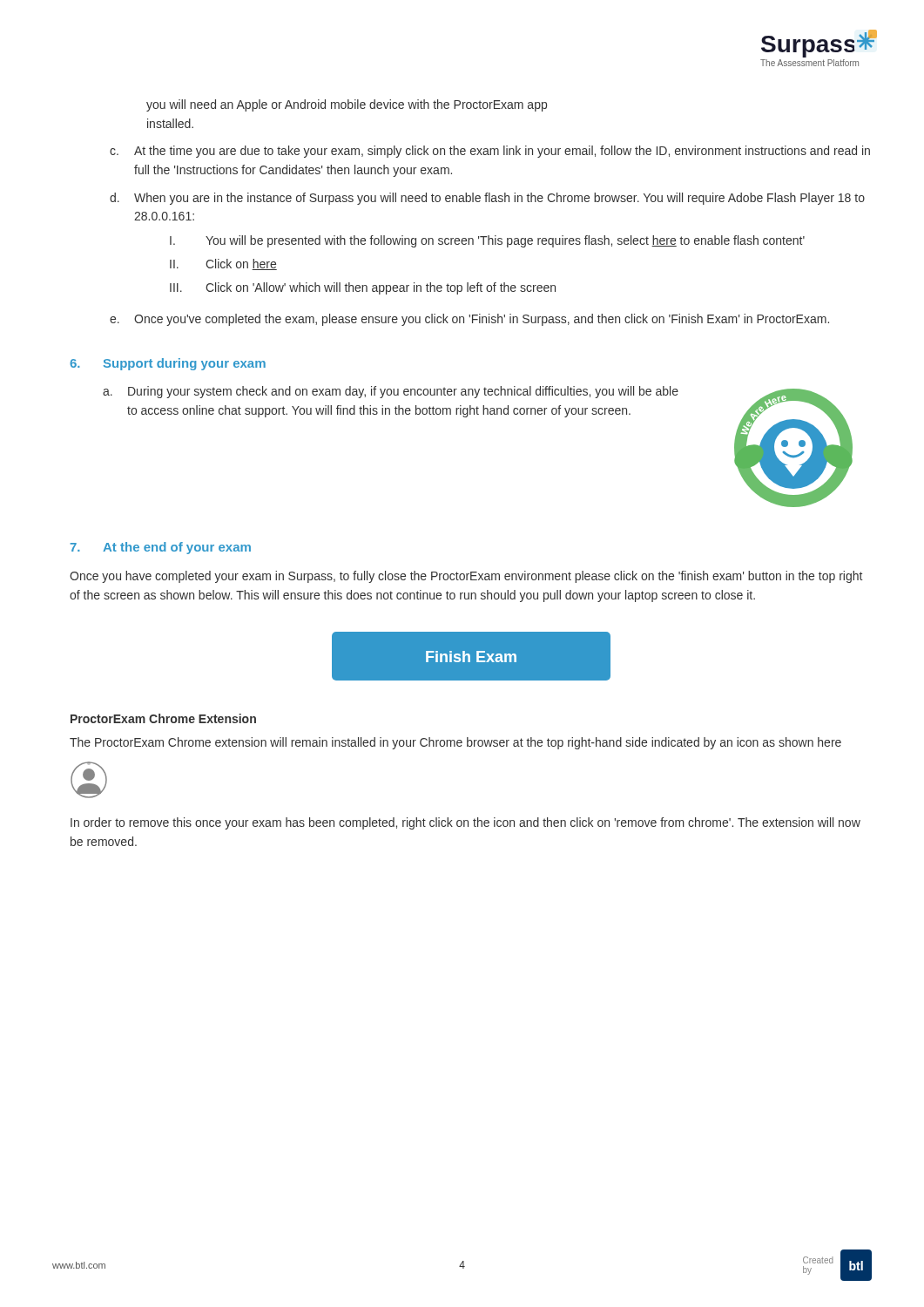Screen dimensions: 1307x924
Task: Find the text block that reads "The ProctorExam Chrome extension will"
Action: pos(455,743)
